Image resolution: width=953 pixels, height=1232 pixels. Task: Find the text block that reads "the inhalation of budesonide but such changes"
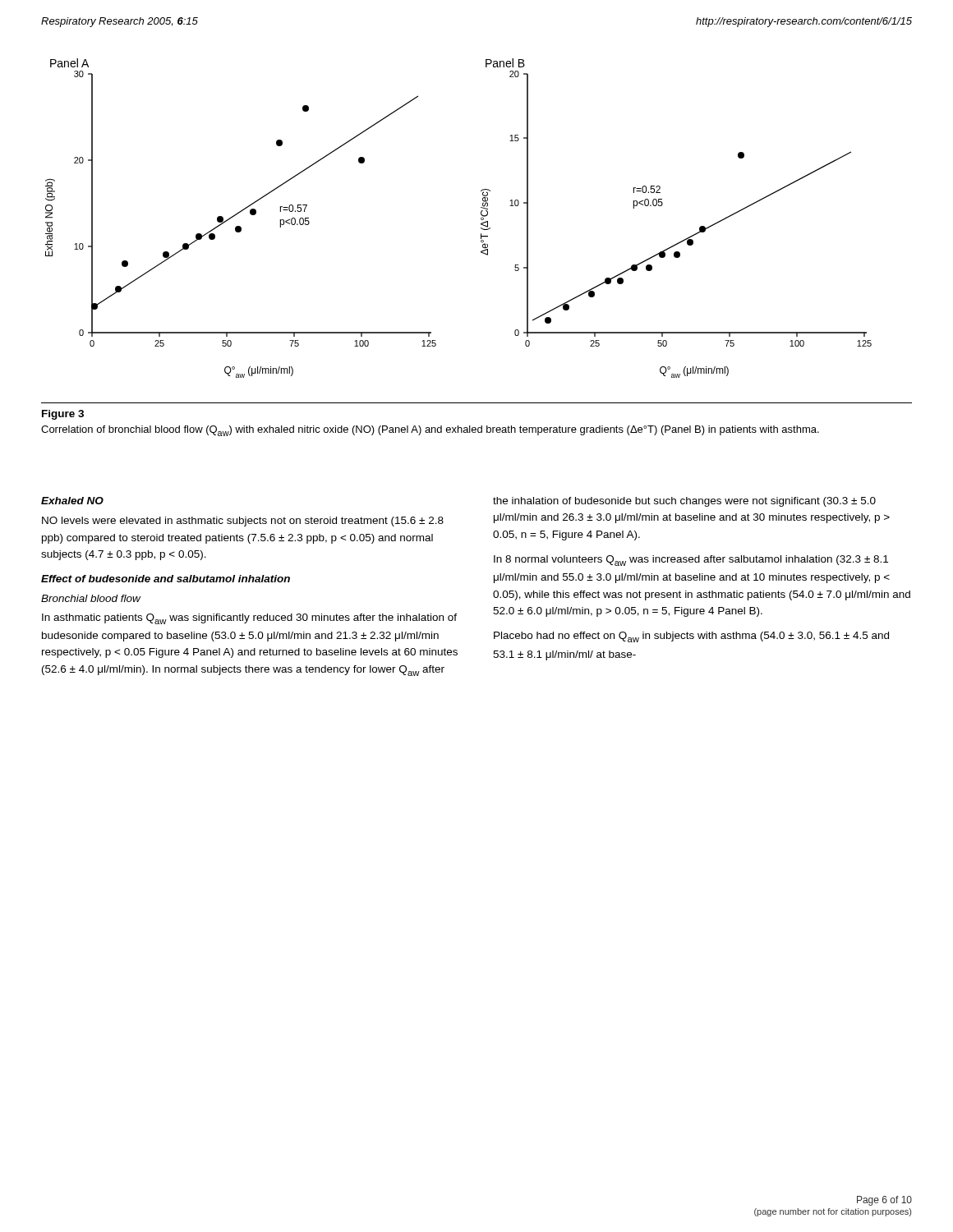coord(691,517)
